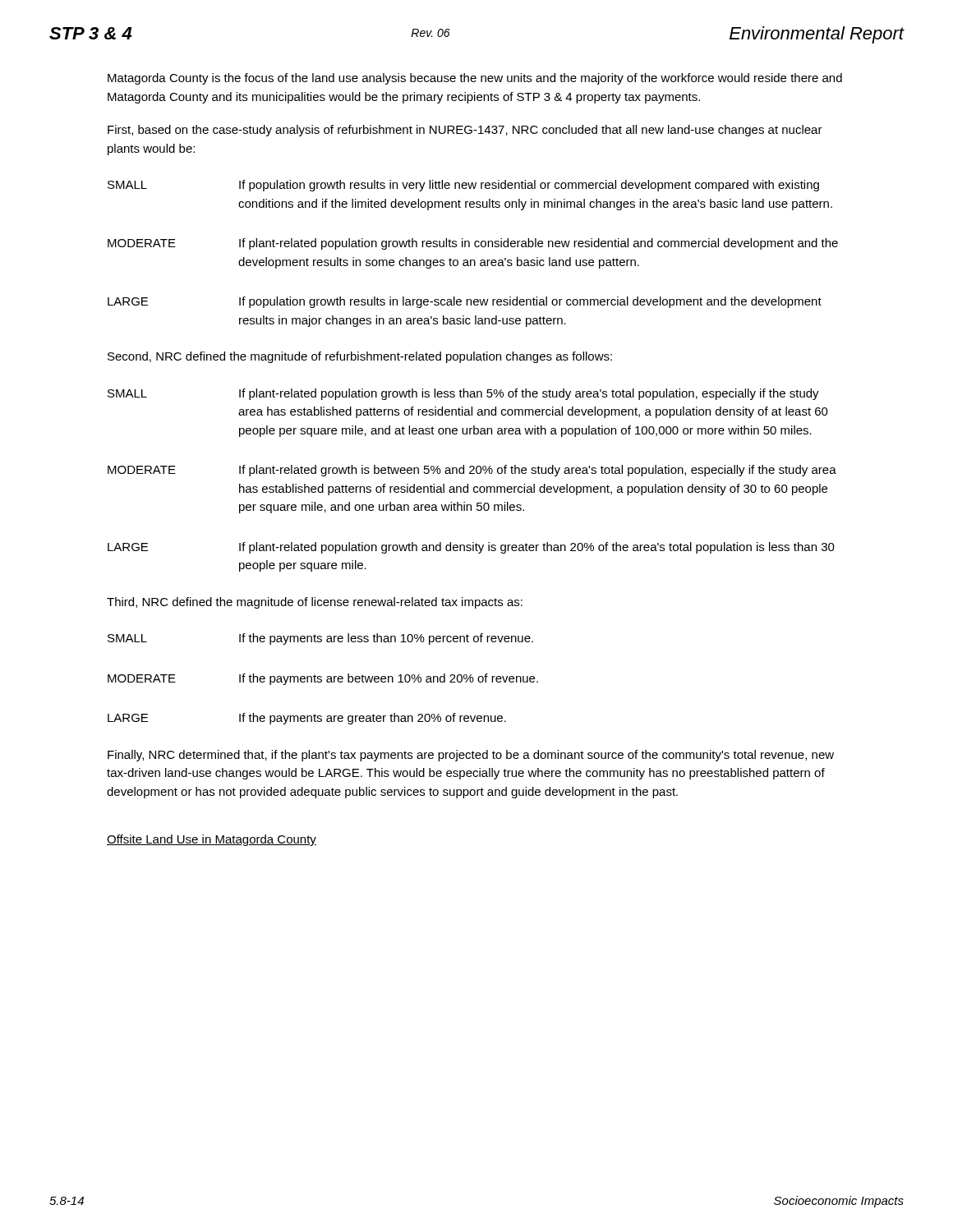
Task: Select the passage starting "Matagorda County is the focus of the land"
Action: (475, 87)
